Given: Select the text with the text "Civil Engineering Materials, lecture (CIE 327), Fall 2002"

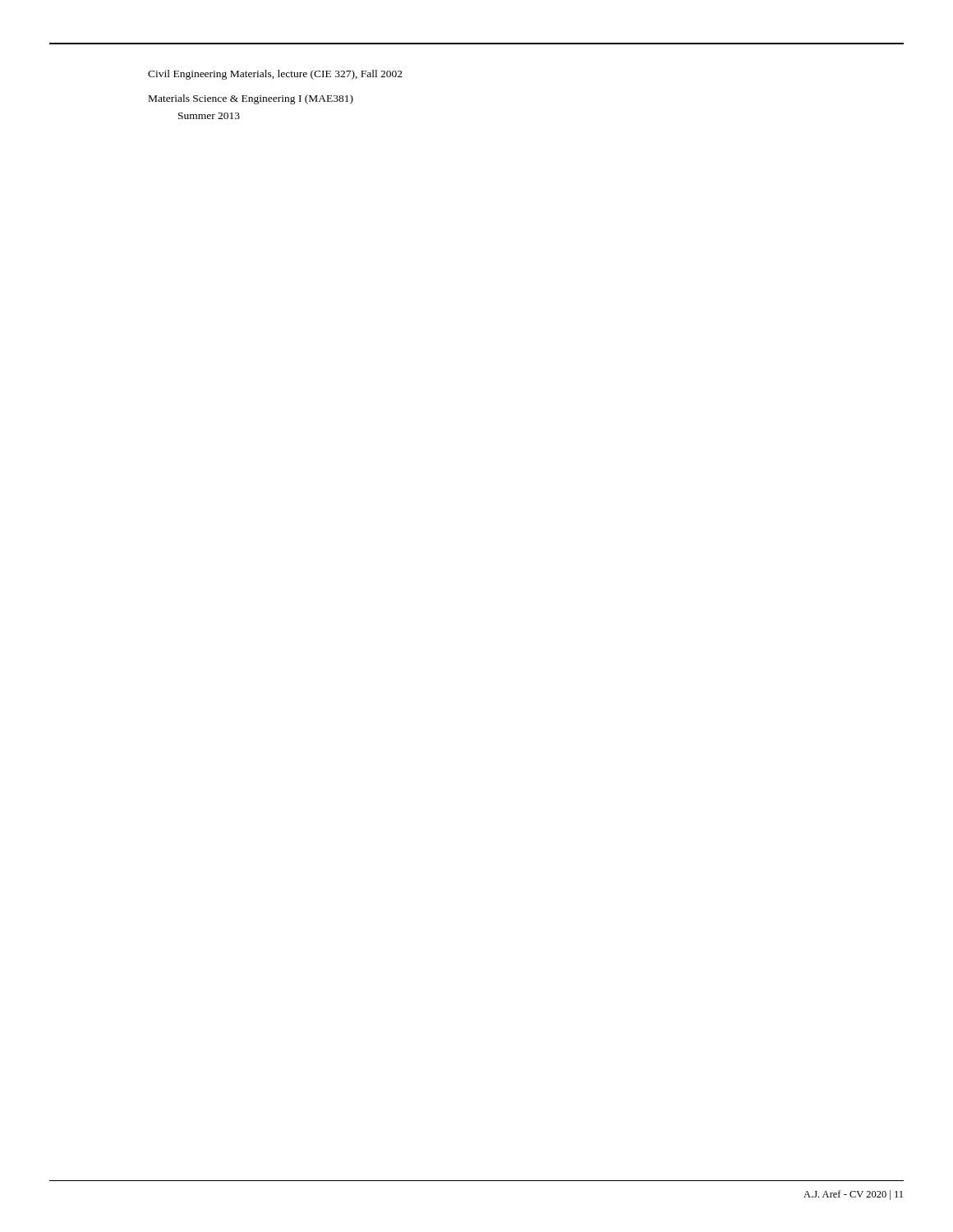Looking at the screenshot, I should click(275, 75).
